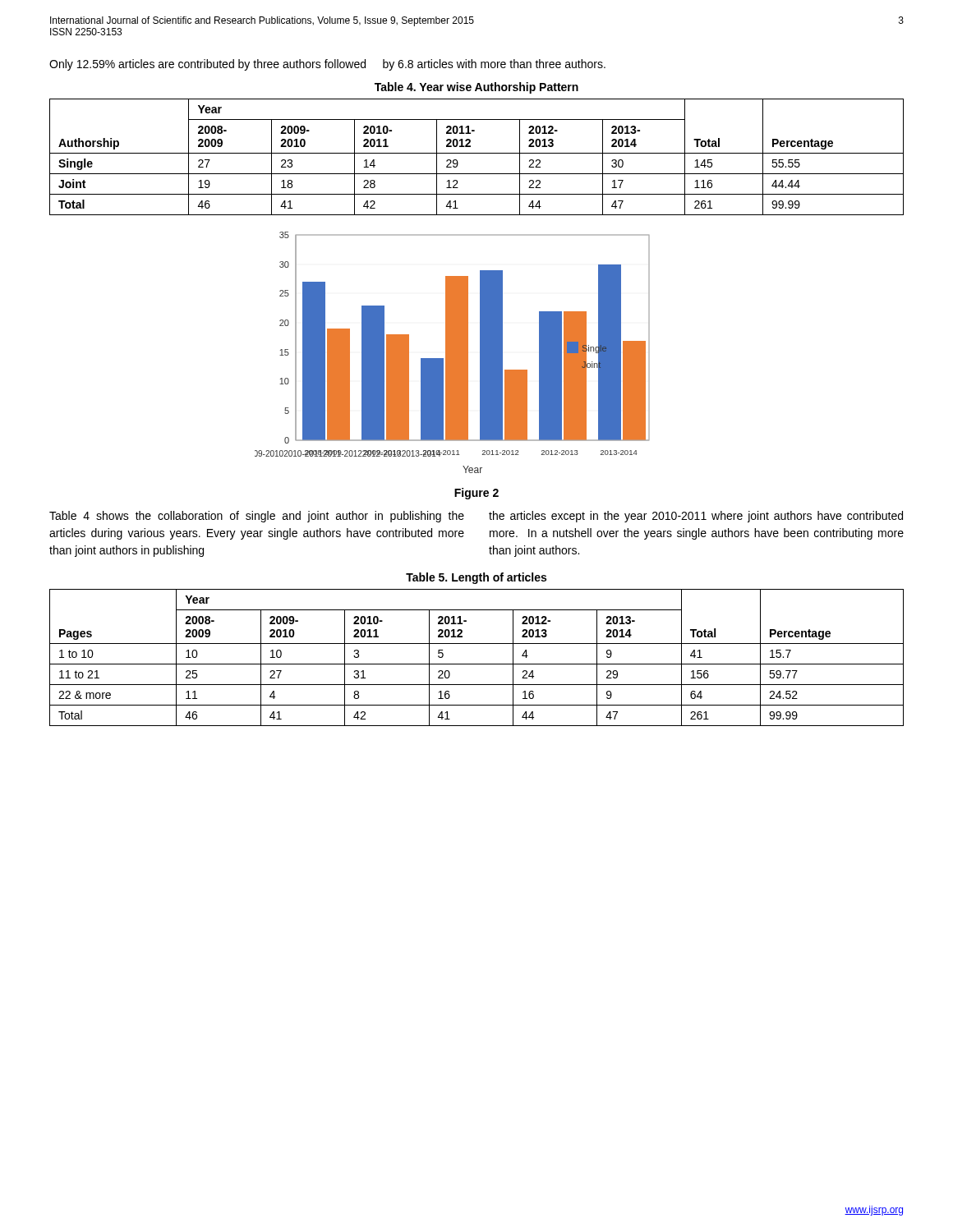Click on the text block that reads "Table 4 shows"
The image size is (953, 1232).
tap(257, 533)
